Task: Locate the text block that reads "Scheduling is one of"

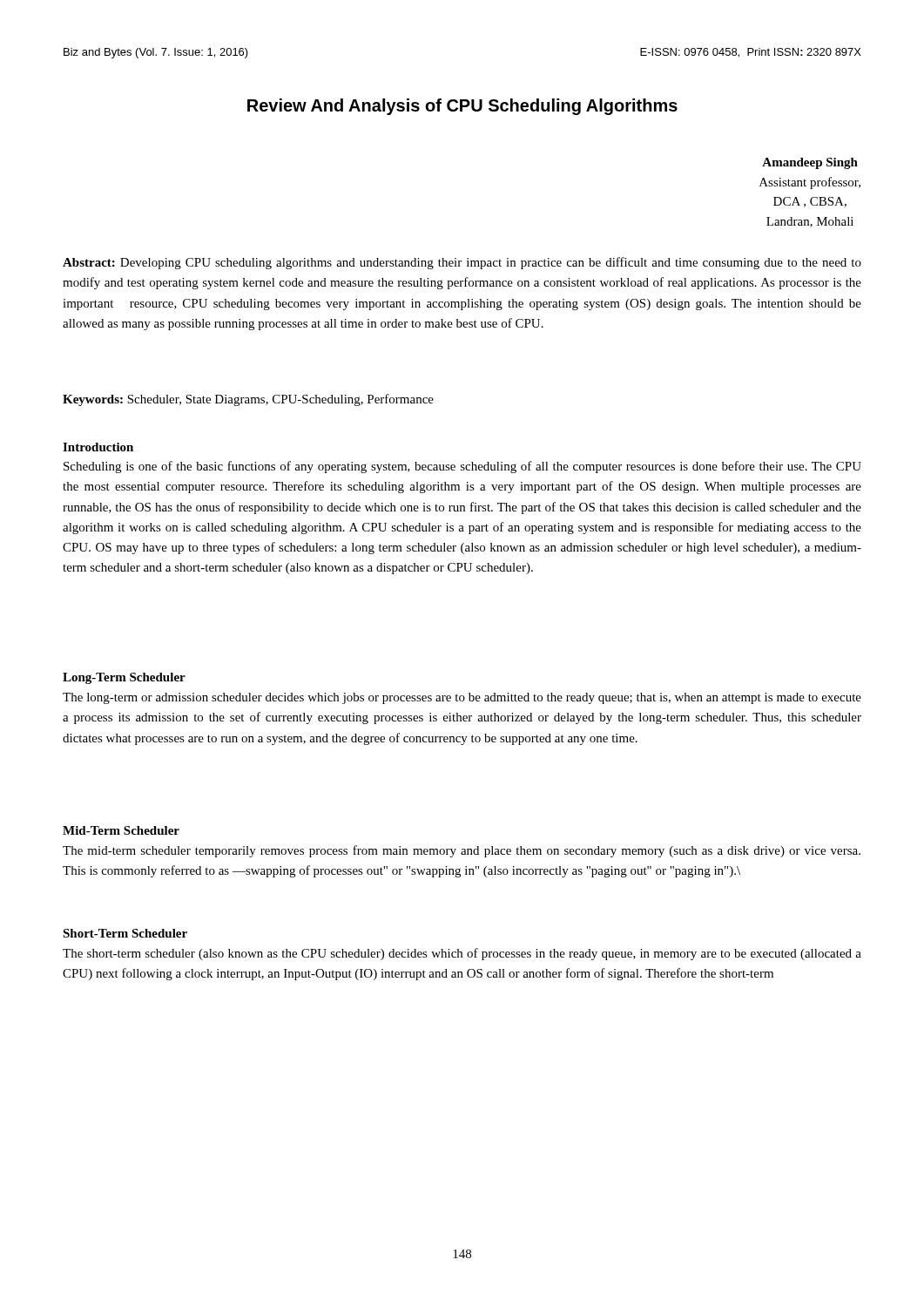Action: click(462, 517)
